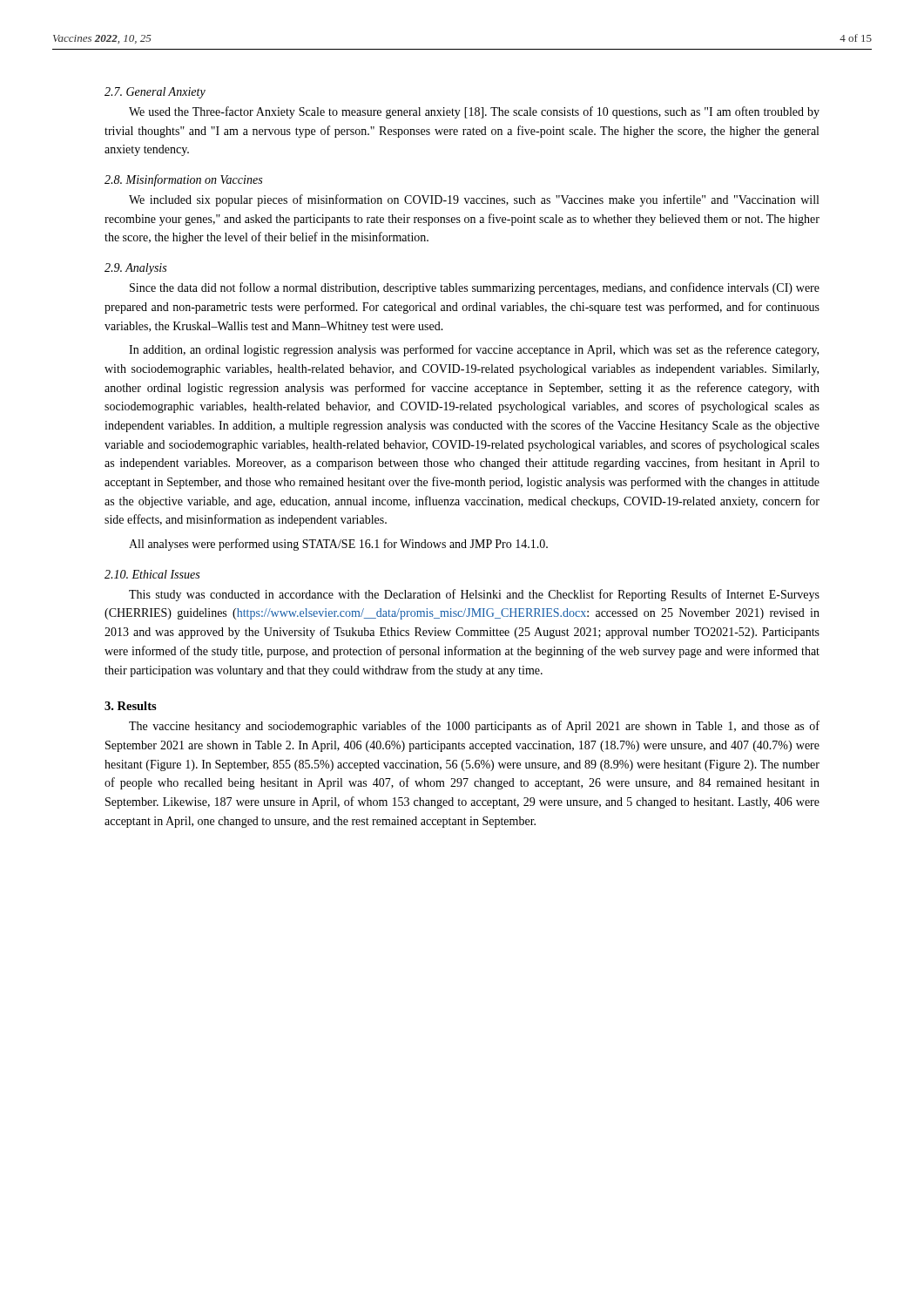Locate the text block with the text "The vaccine hesitancy and"
Image resolution: width=924 pixels, height=1307 pixels.
[462, 774]
